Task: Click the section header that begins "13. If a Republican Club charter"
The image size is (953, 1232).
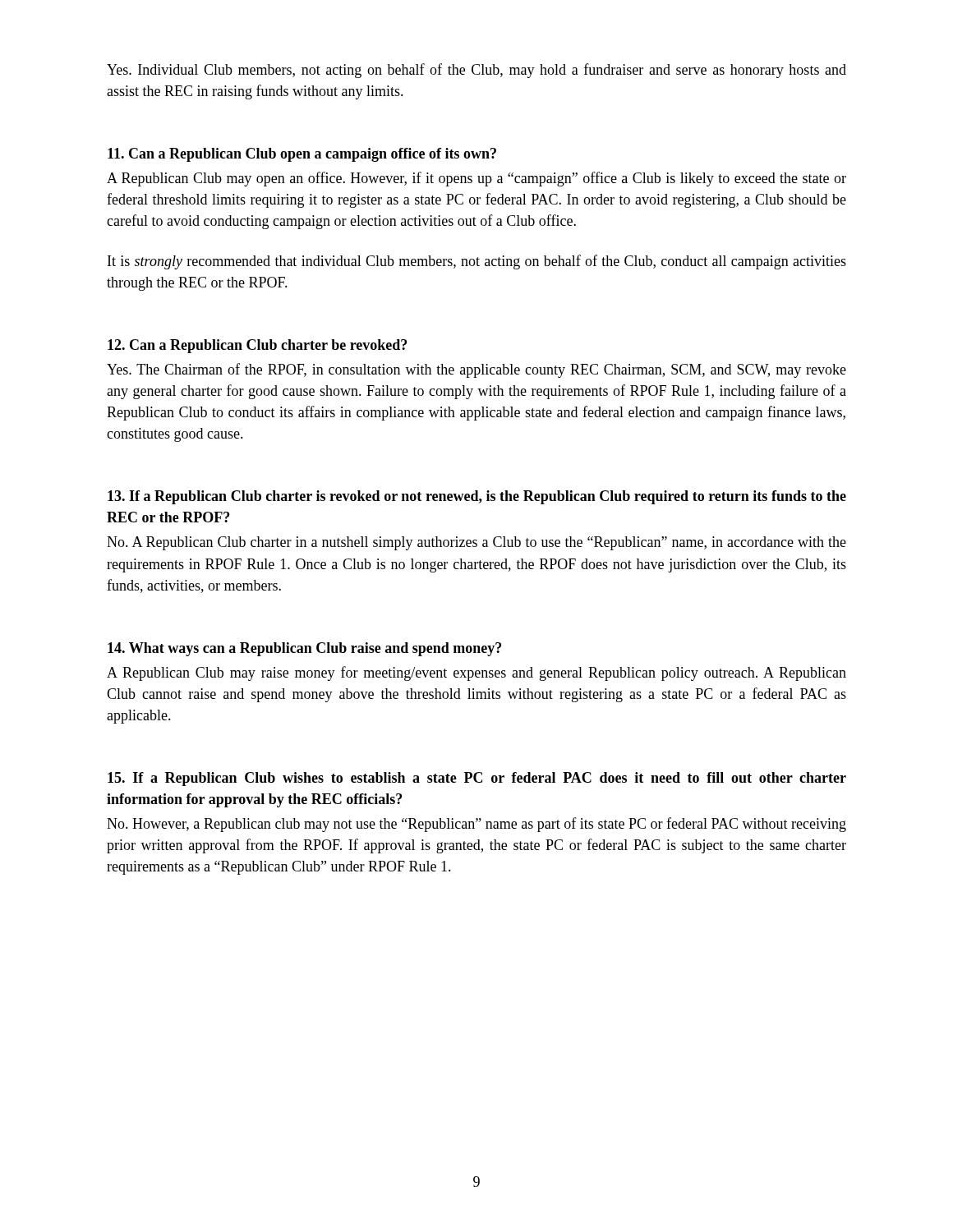Action: coord(476,507)
